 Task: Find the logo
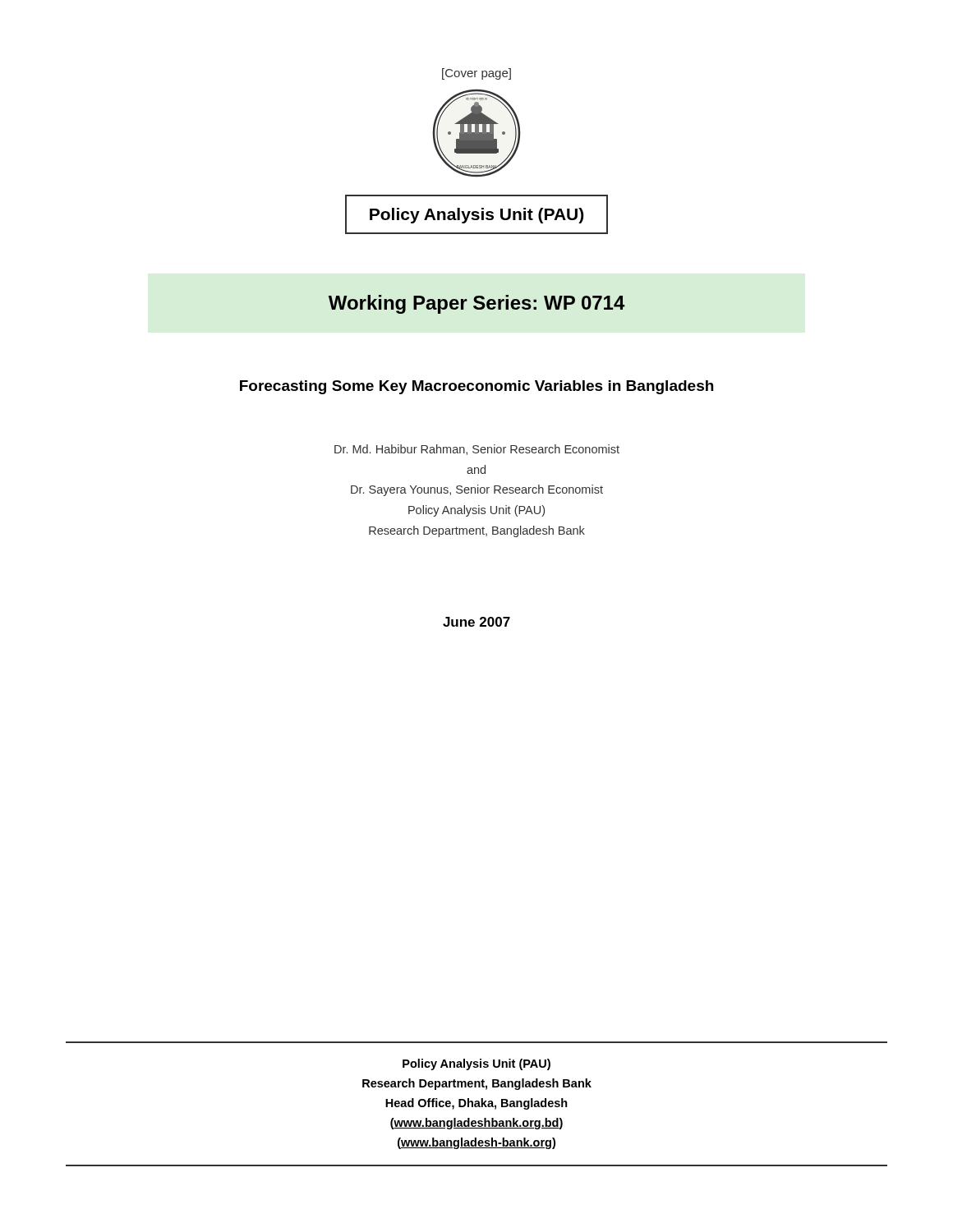tap(476, 135)
